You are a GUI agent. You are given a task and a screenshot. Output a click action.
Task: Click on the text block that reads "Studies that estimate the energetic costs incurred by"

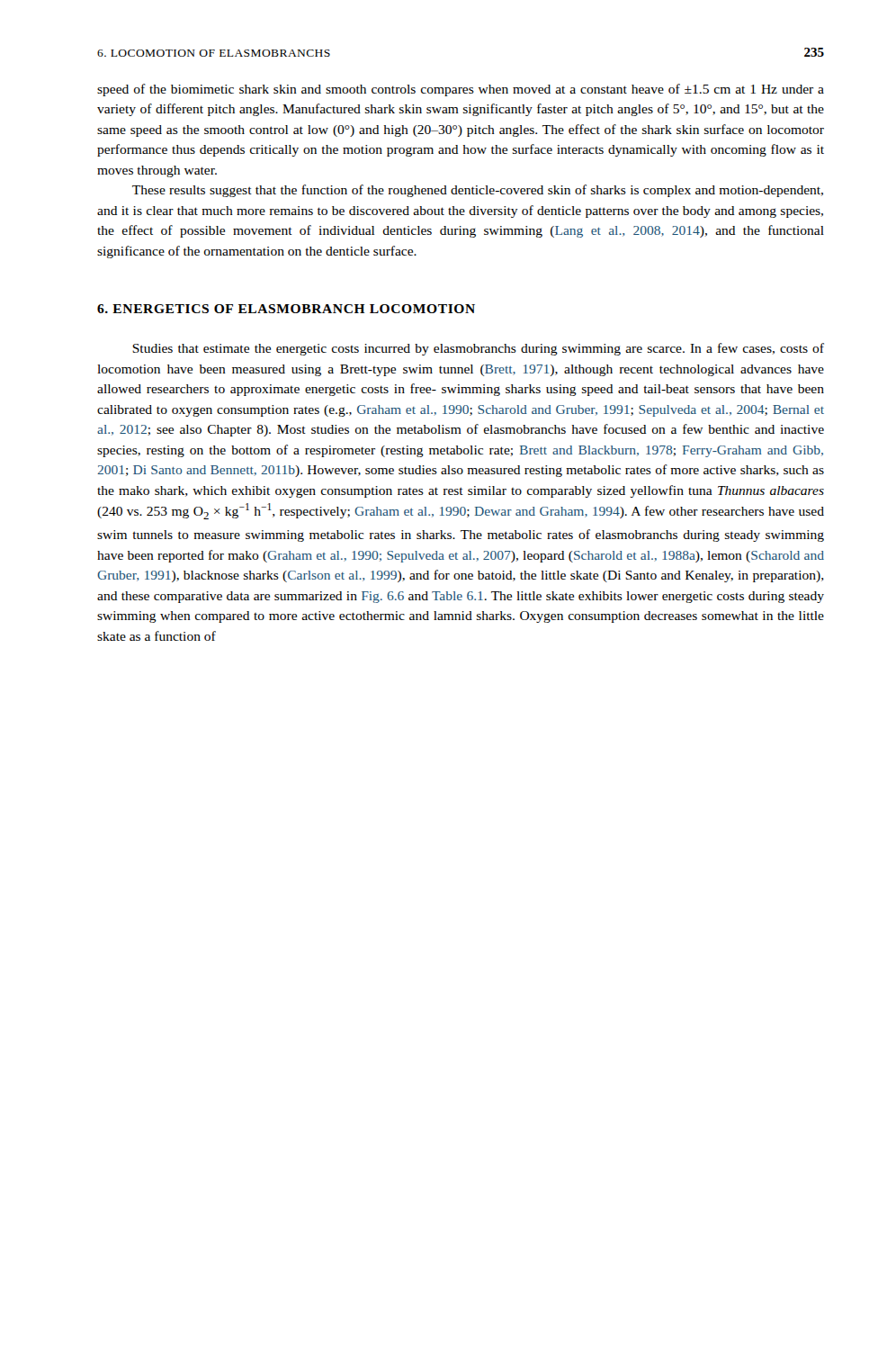[461, 493]
